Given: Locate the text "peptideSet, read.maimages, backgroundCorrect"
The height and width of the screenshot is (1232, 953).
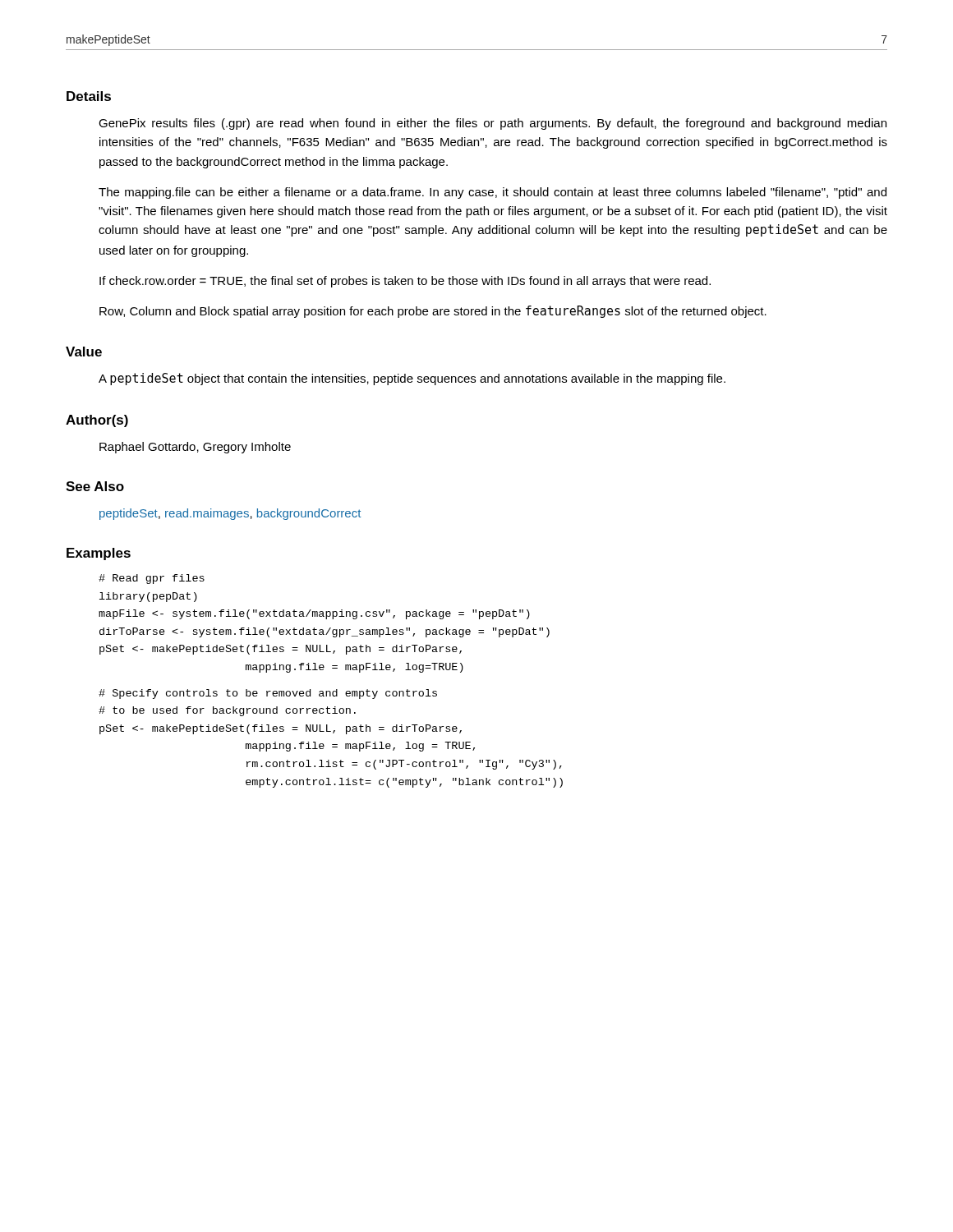Looking at the screenshot, I should pos(230,513).
